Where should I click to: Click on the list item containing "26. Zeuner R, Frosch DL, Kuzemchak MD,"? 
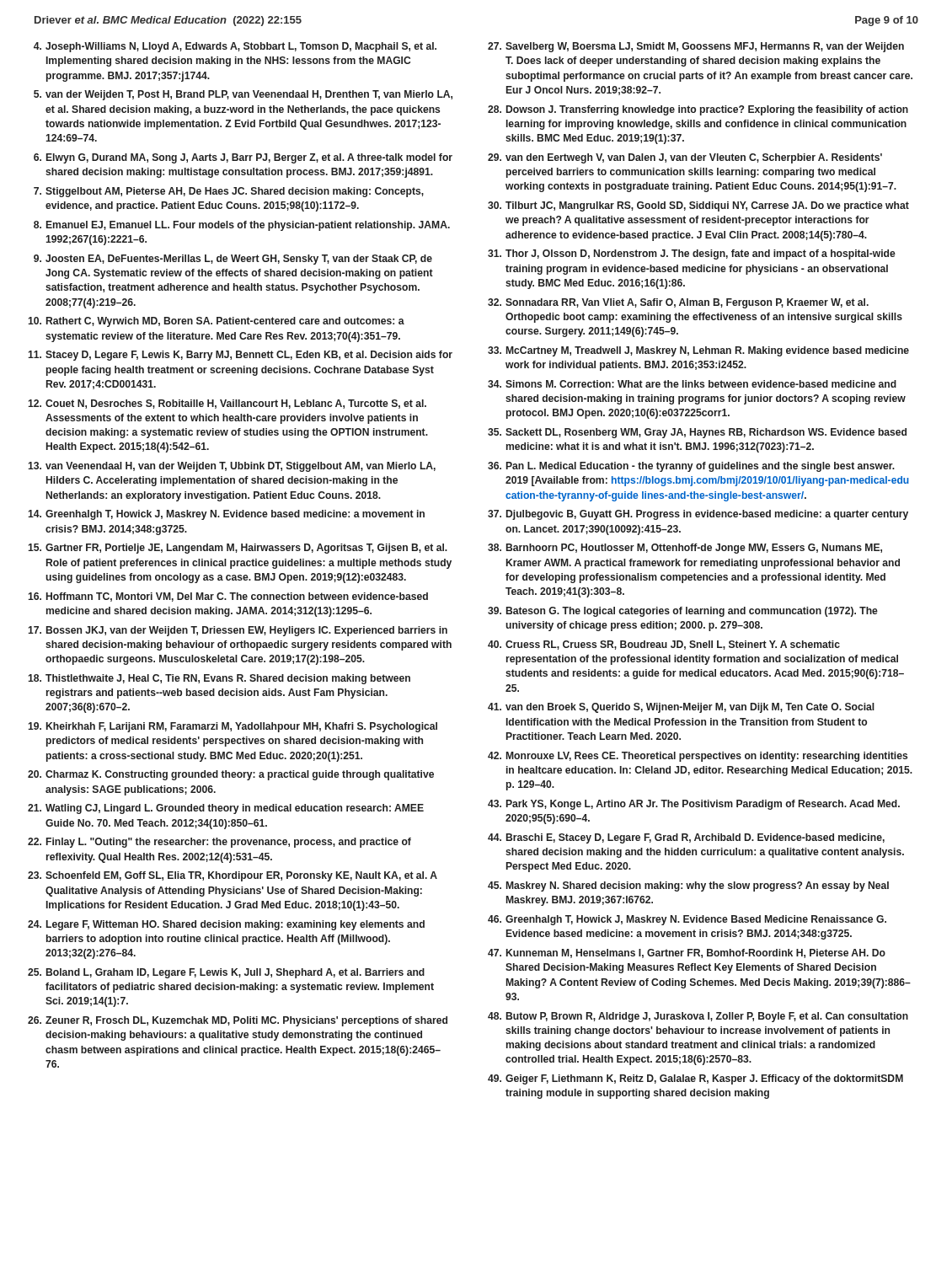click(x=238, y=1043)
